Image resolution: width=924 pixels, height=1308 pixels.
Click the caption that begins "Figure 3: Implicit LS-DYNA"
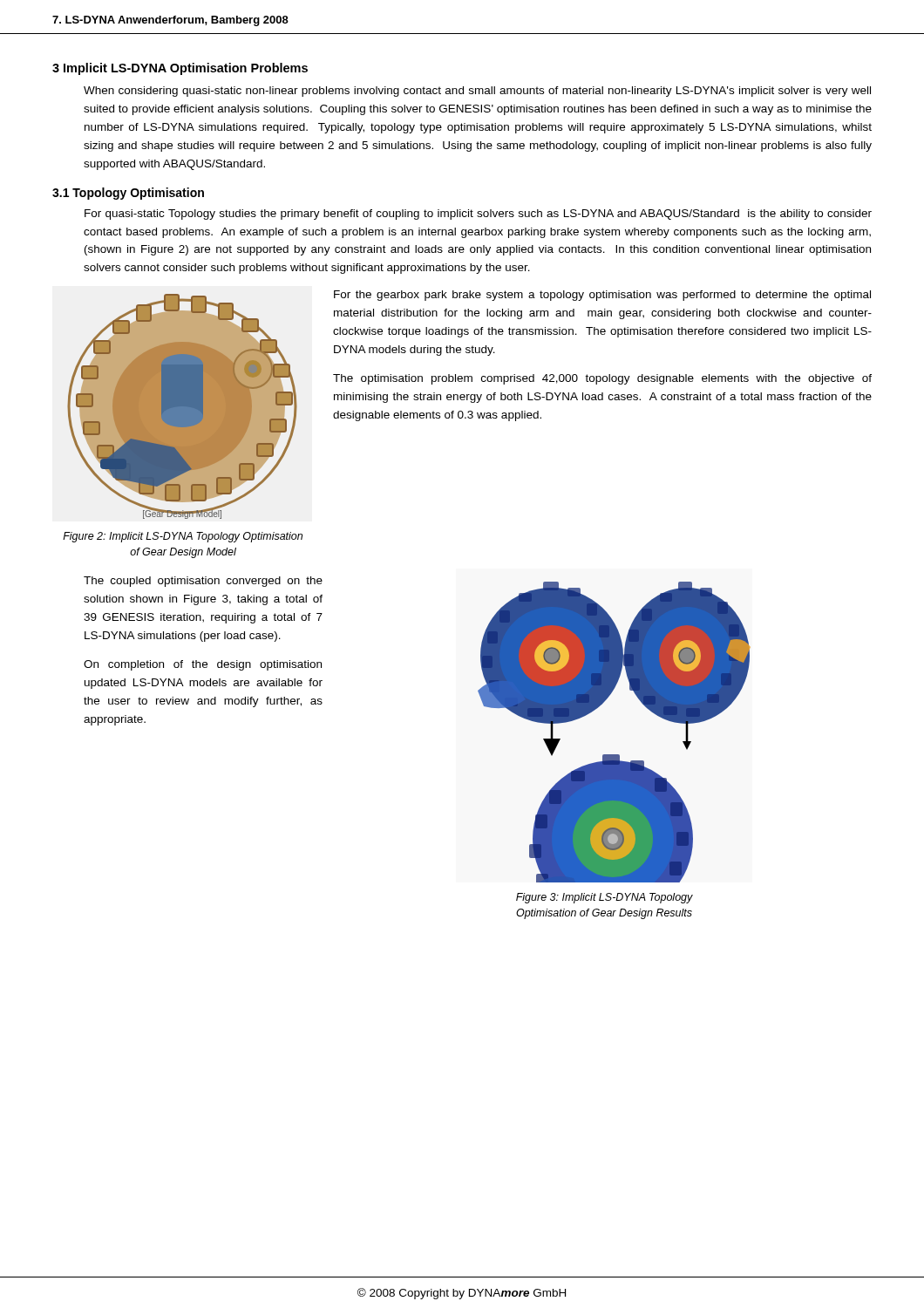point(604,905)
